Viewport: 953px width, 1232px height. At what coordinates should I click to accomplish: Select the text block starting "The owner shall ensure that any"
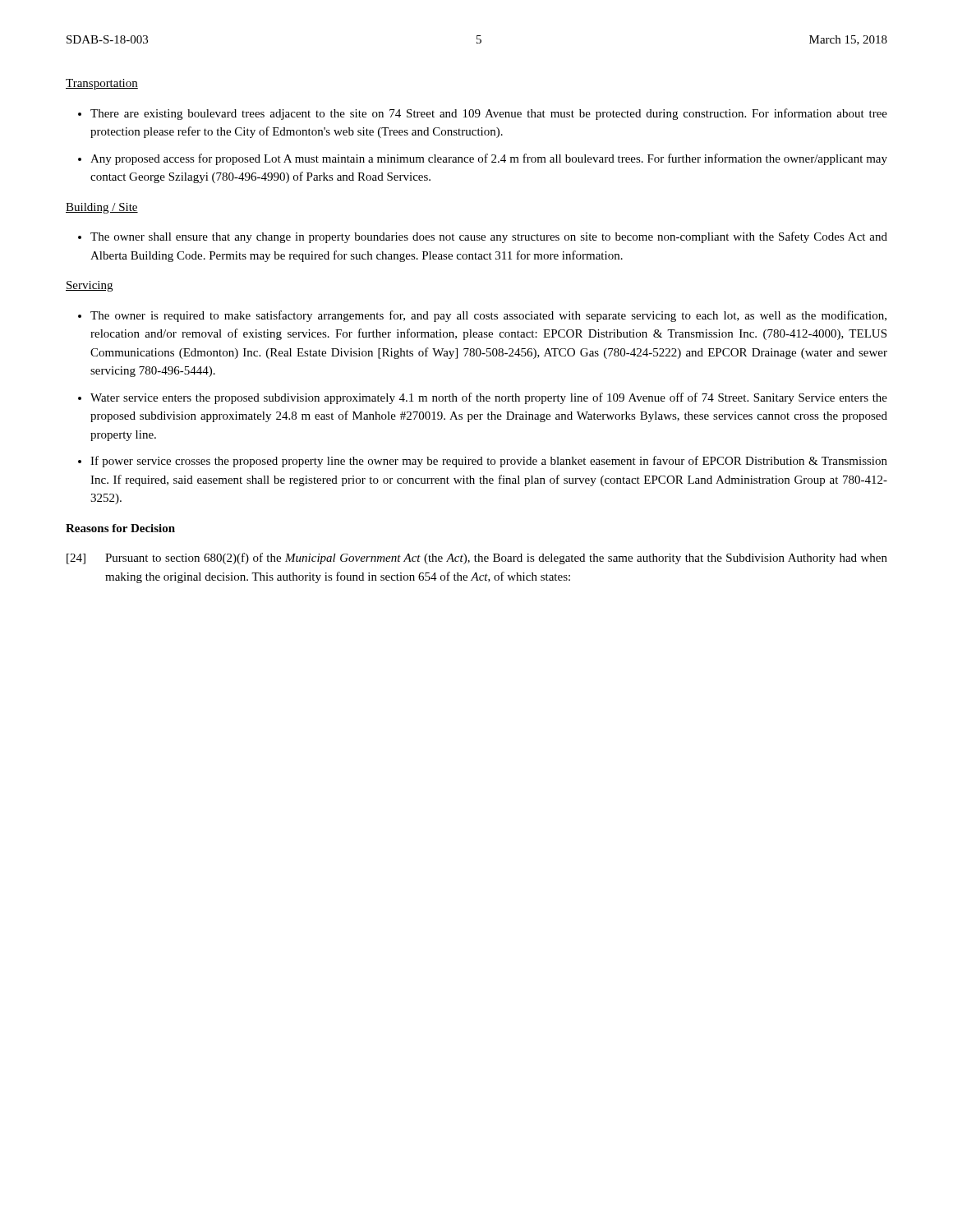pyautogui.click(x=489, y=246)
